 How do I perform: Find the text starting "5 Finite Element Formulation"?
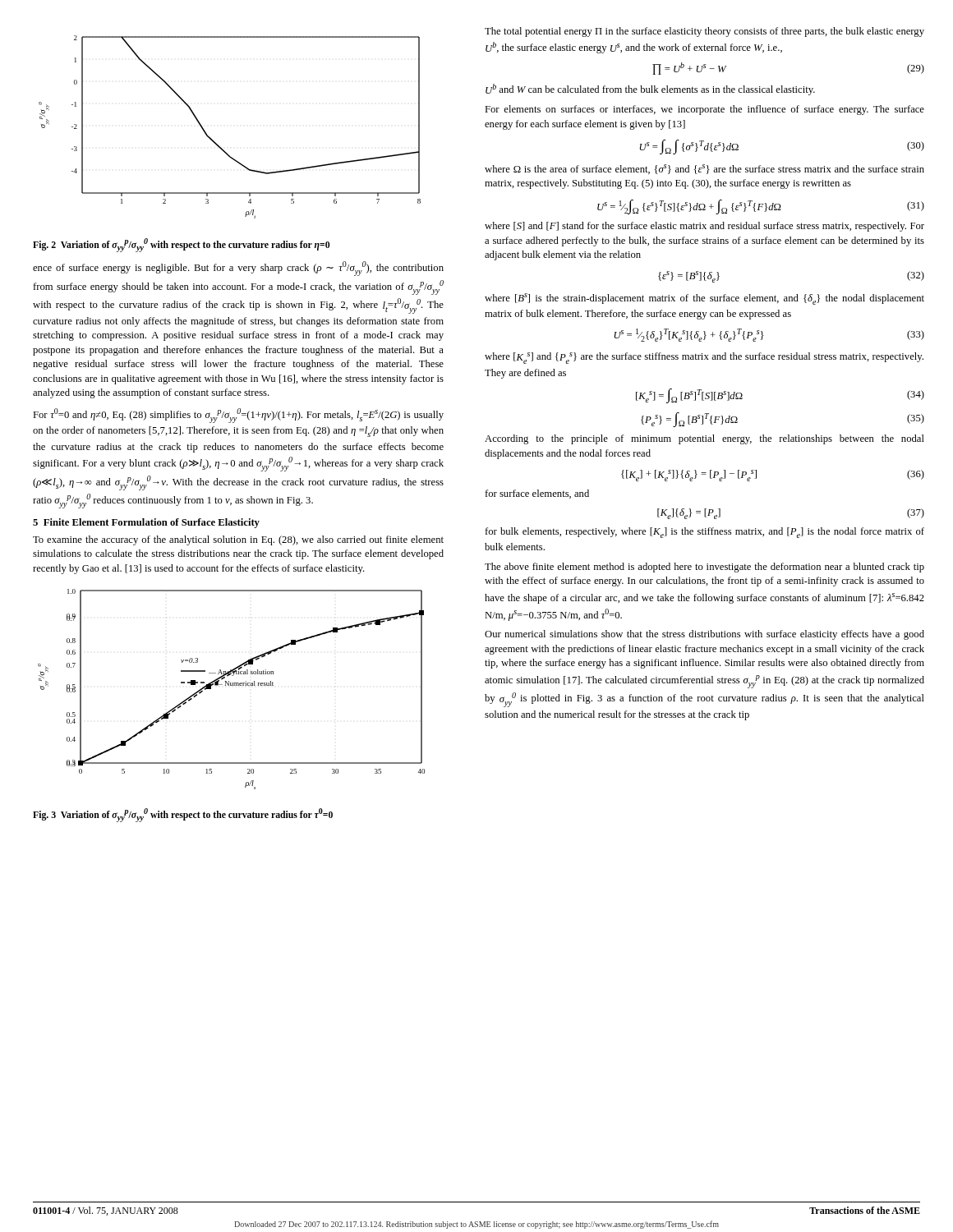[146, 522]
